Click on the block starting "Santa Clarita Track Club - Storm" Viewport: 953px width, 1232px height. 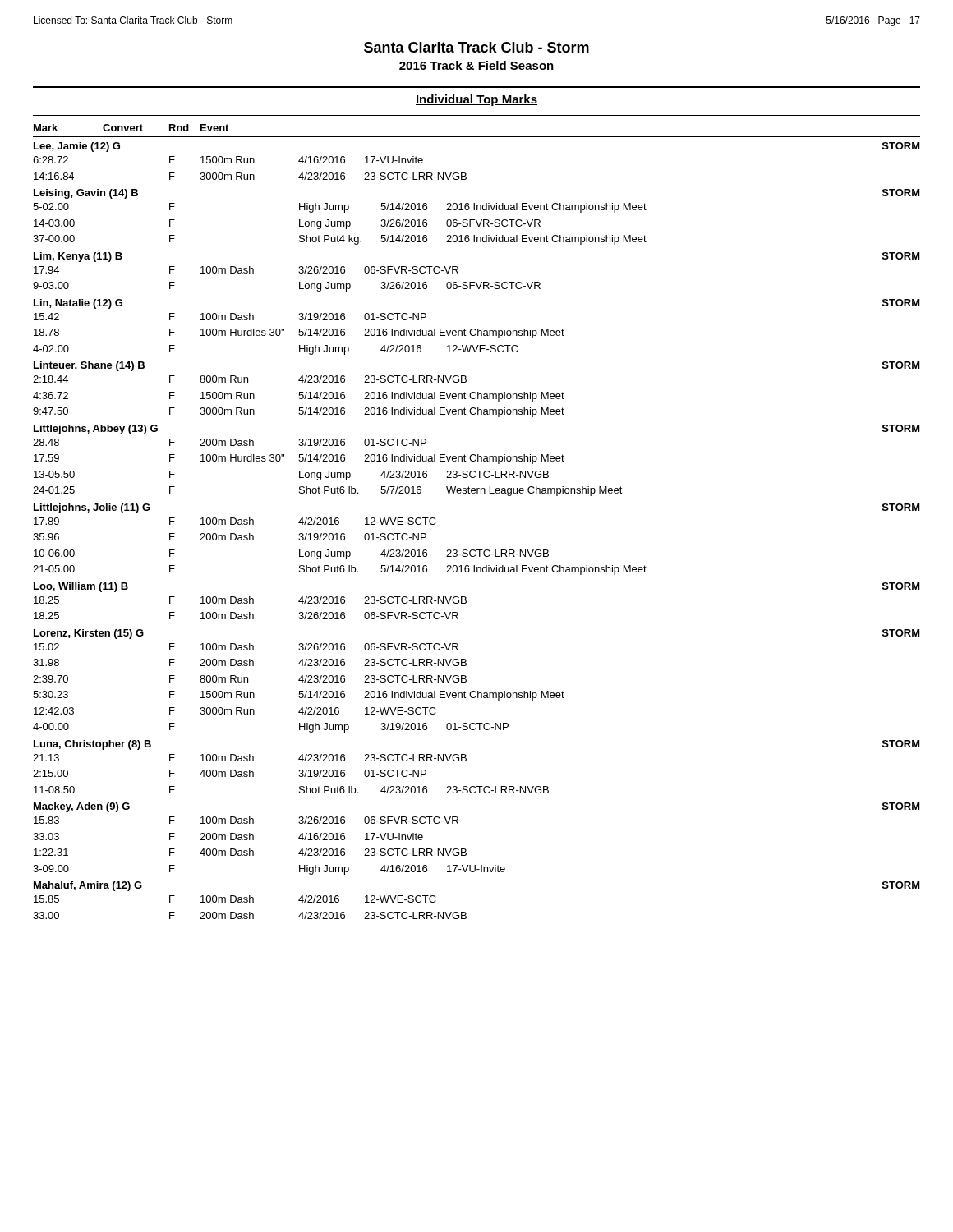pyautogui.click(x=476, y=48)
